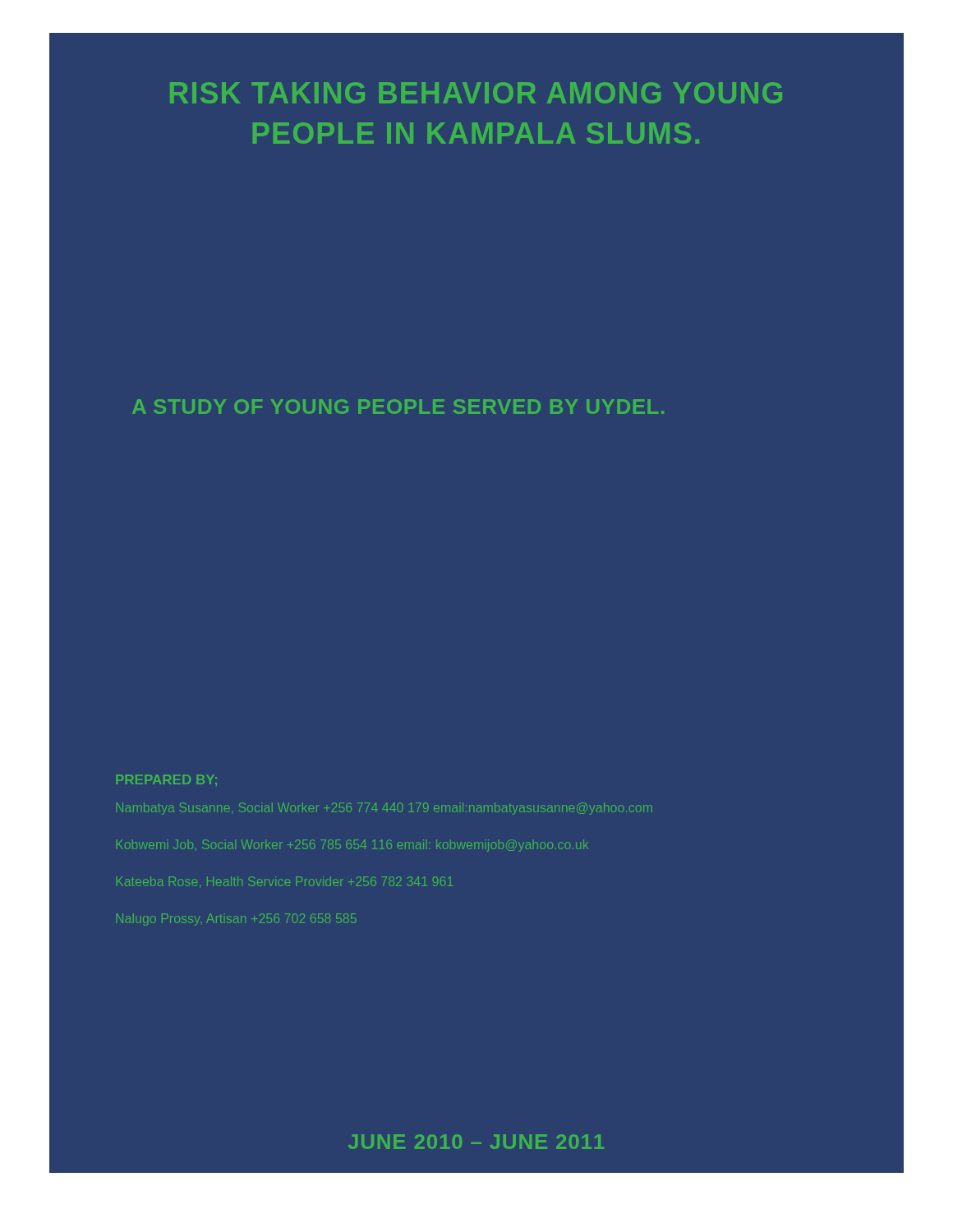Find the title
The height and width of the screenshot is (1232, 953).
click(x=476, y=114)
